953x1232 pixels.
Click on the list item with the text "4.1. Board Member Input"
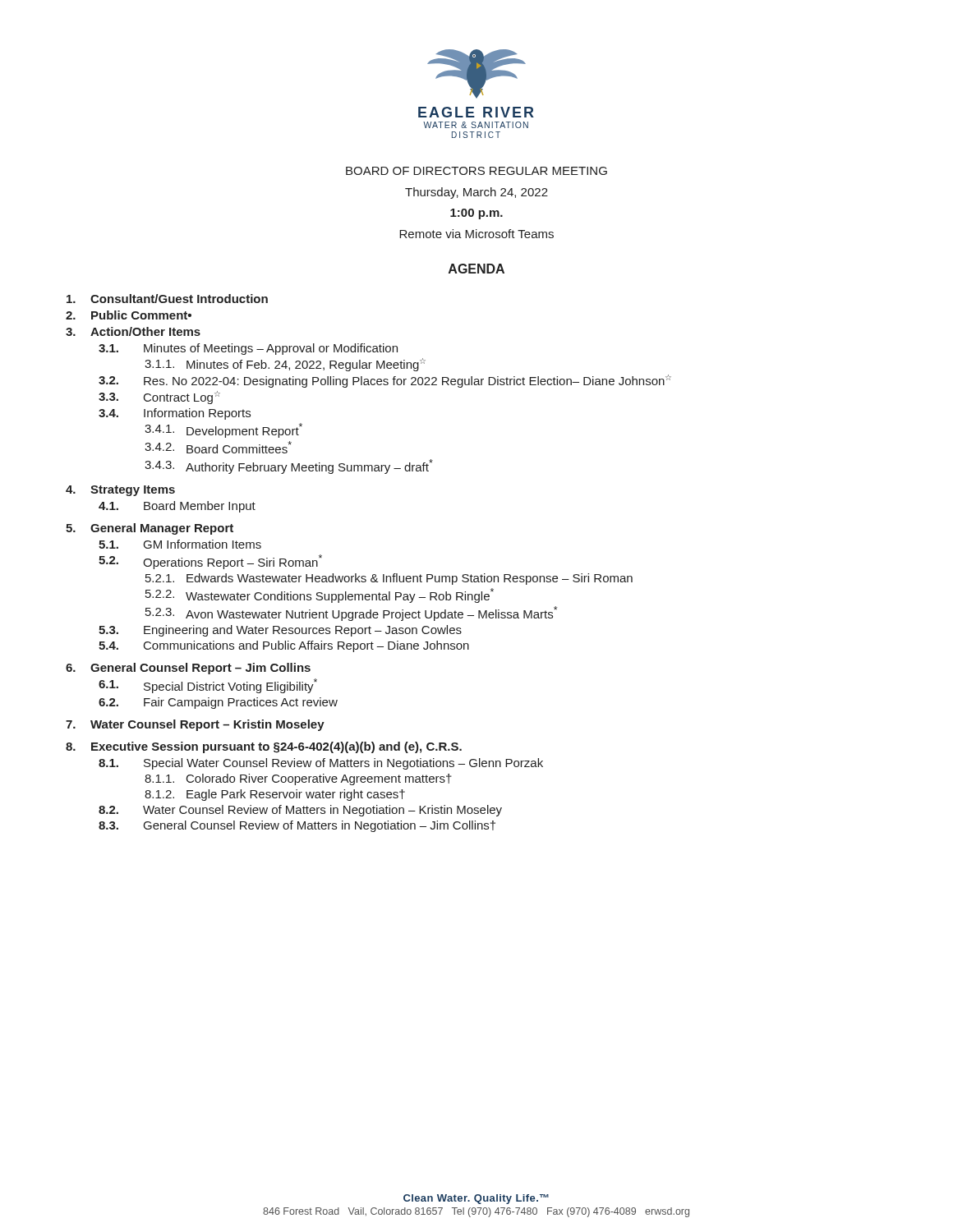pyautogui.click(x=177, y=507)
